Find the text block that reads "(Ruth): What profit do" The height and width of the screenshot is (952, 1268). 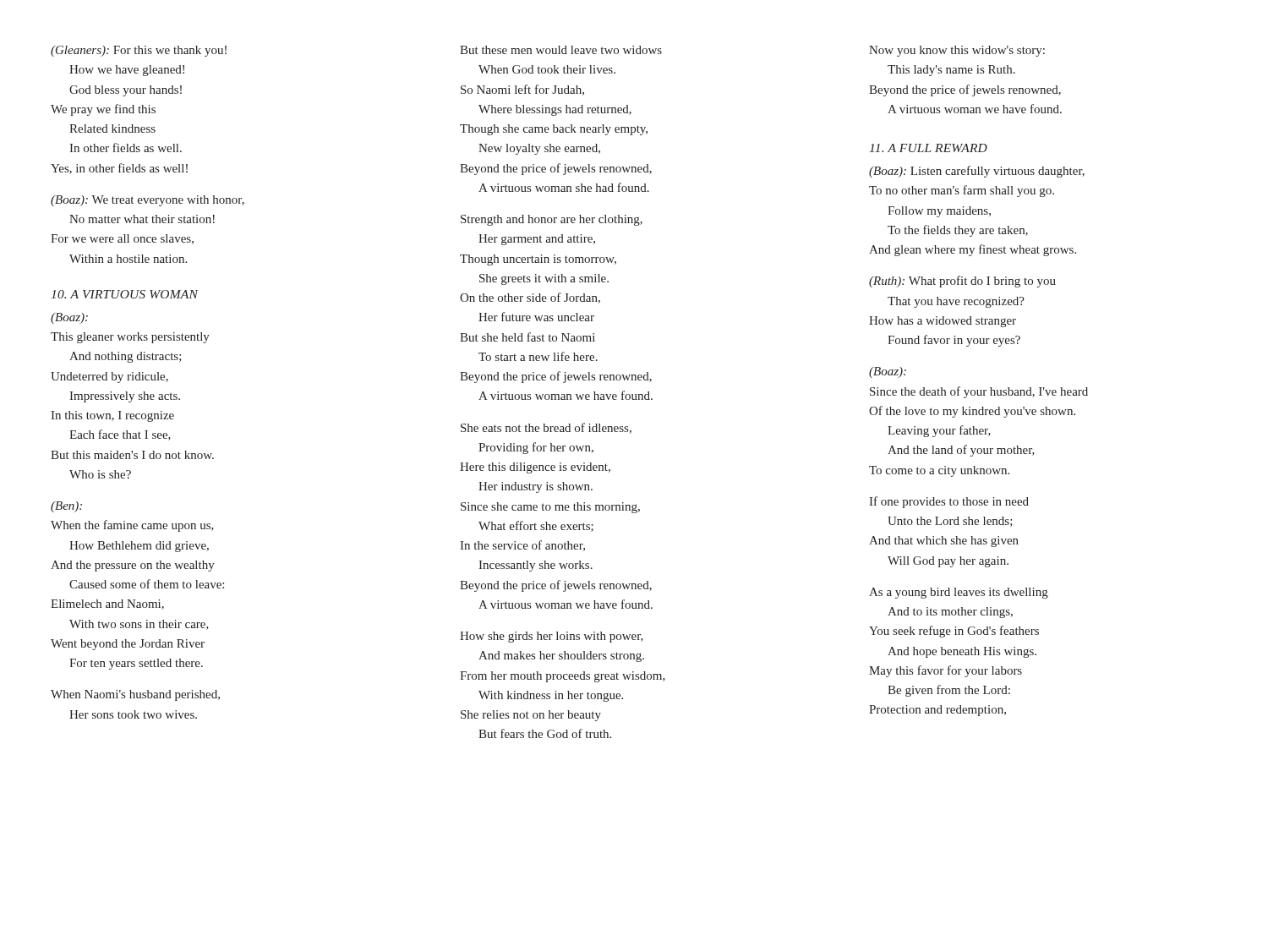pyautogui.click(x=962, y=282)
